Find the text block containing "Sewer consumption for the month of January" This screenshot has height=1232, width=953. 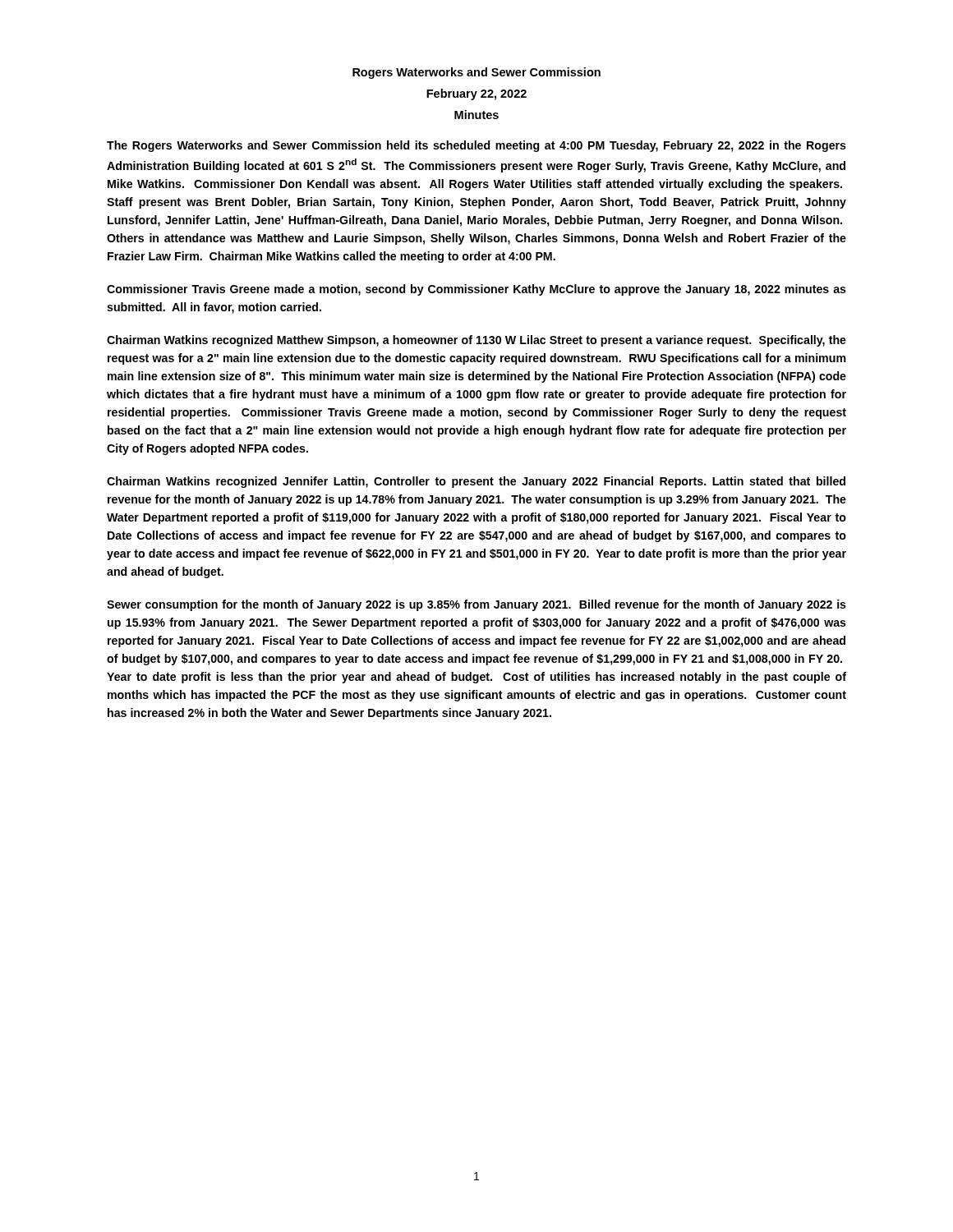click(x=476, y=659)
